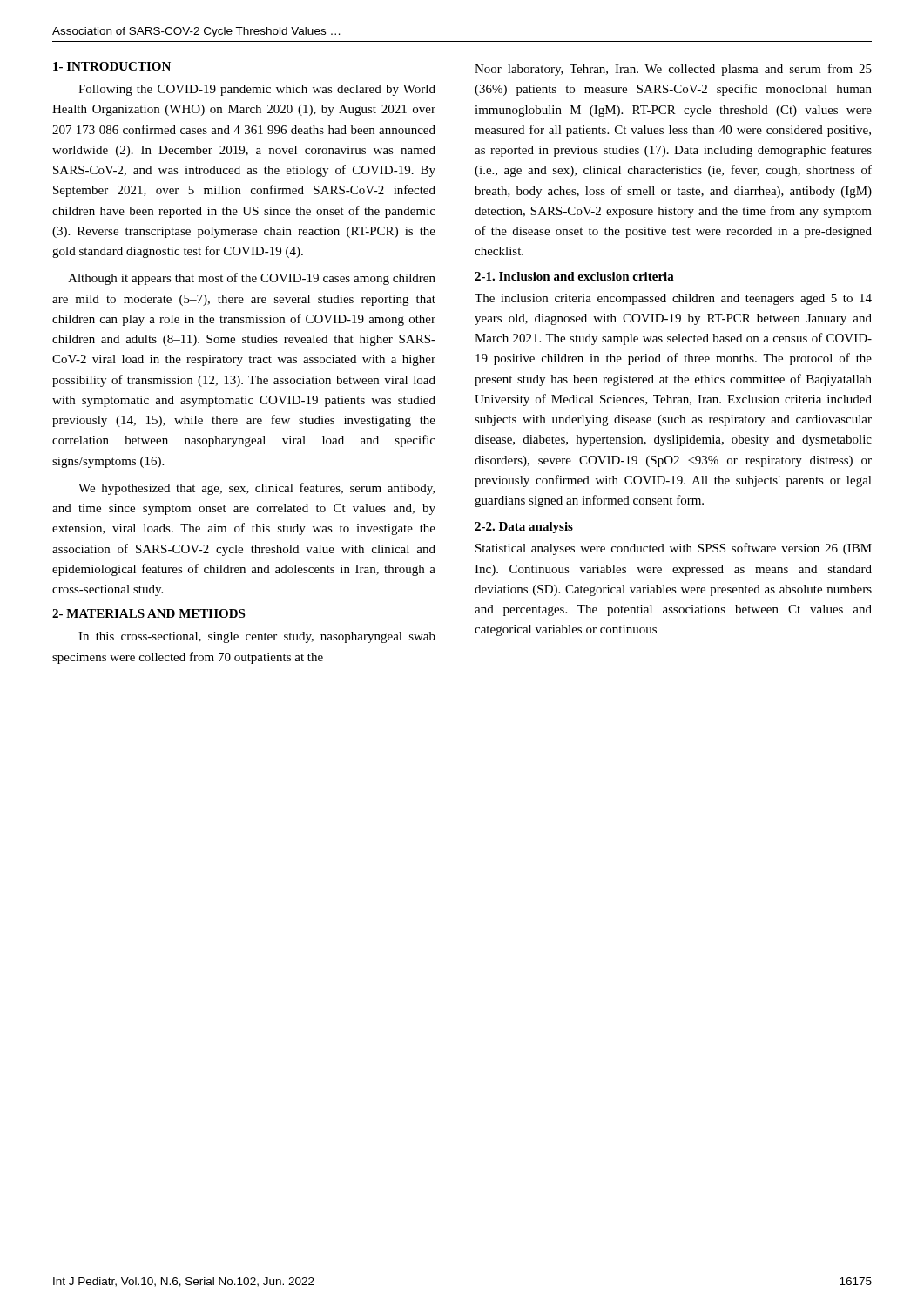Click on the text block that reads "Following the COVID-19 pandemic"
924x1307 pixels.
click(244, 170)
